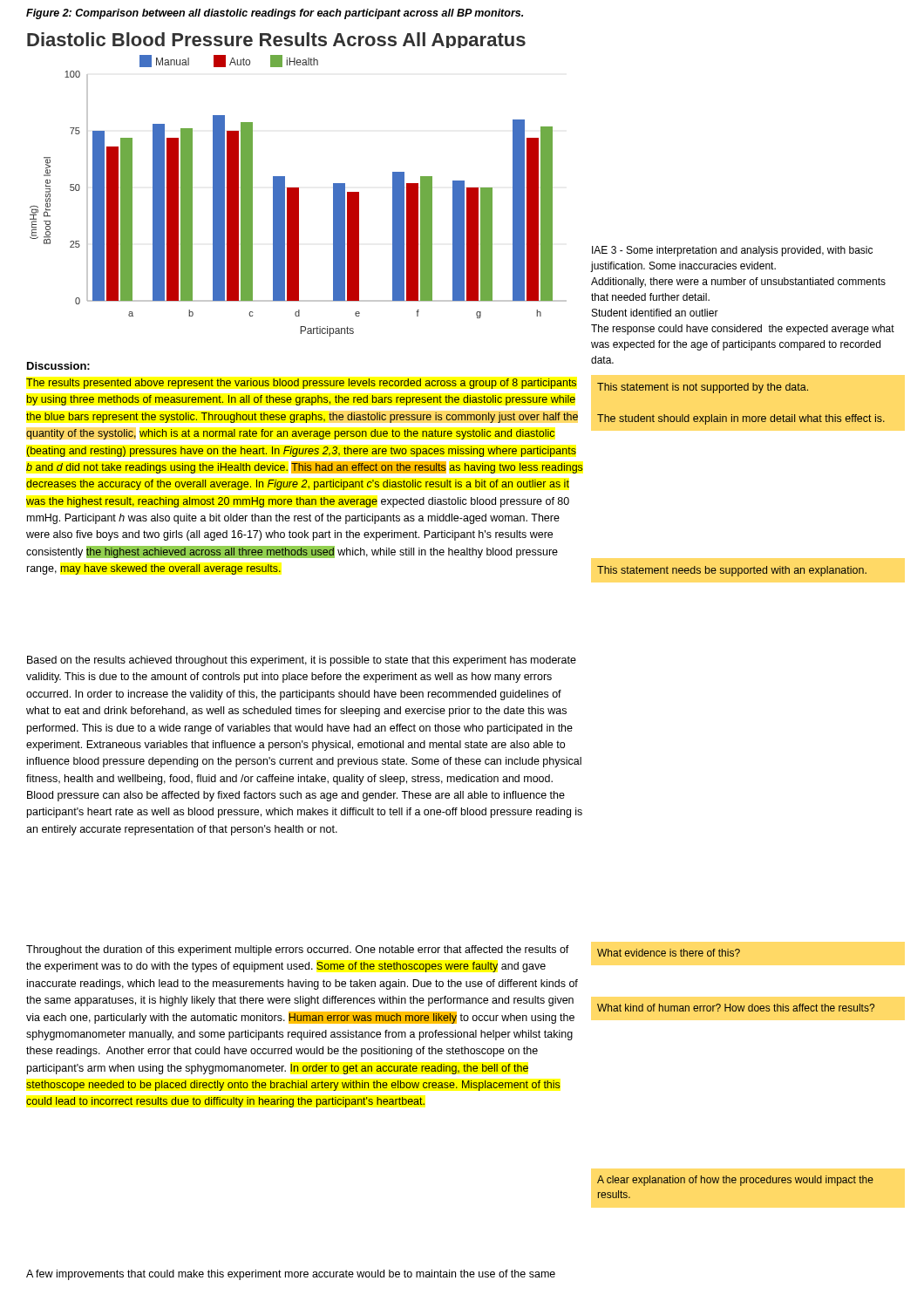Viewport: 924px width, 1308px height.
Task: Find the element starting "The results presented above represent the various blood"
Action: pyautogui.click(x=305, y=476)
